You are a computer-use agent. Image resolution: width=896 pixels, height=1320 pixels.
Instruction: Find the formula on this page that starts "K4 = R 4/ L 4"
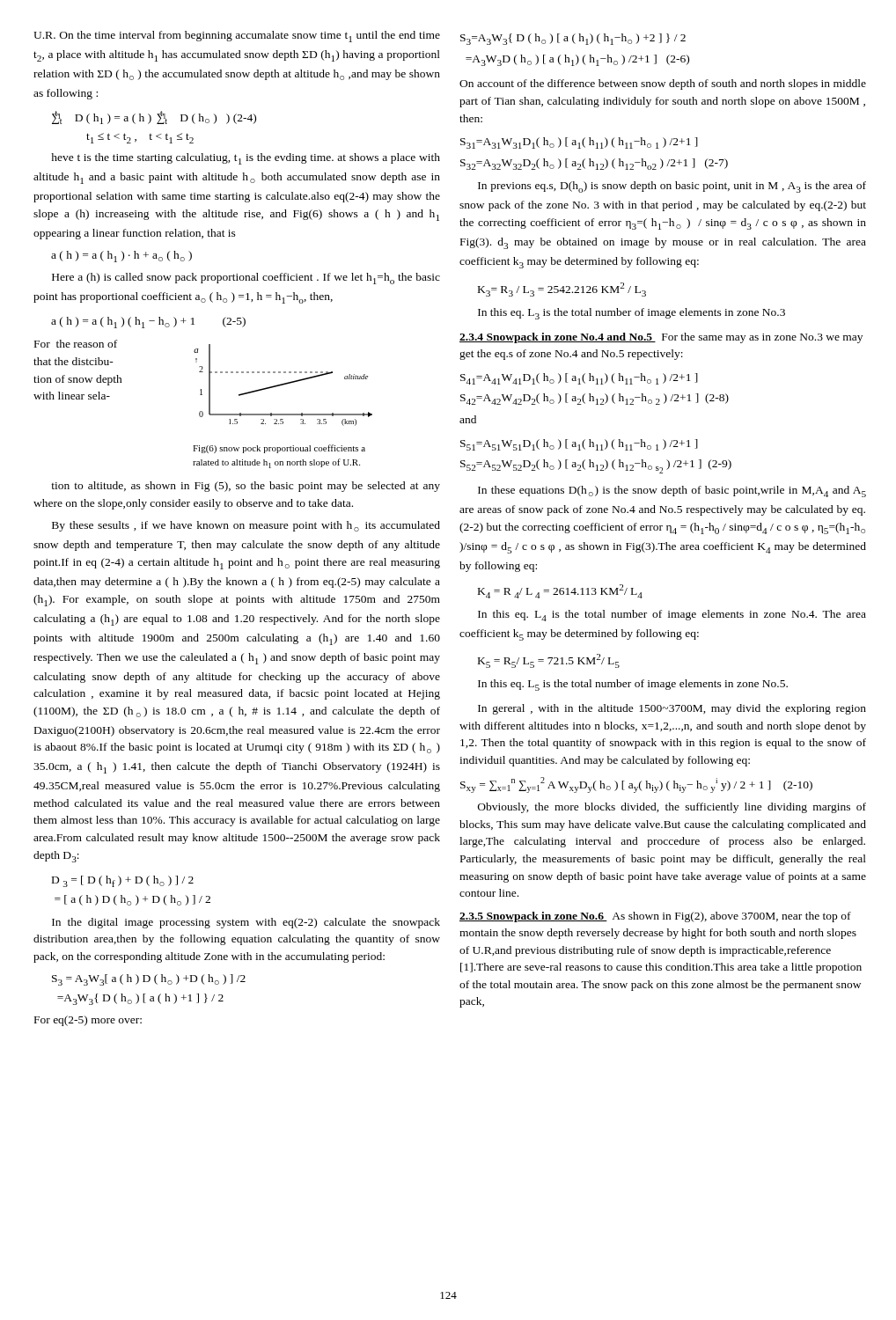[560, 590]
